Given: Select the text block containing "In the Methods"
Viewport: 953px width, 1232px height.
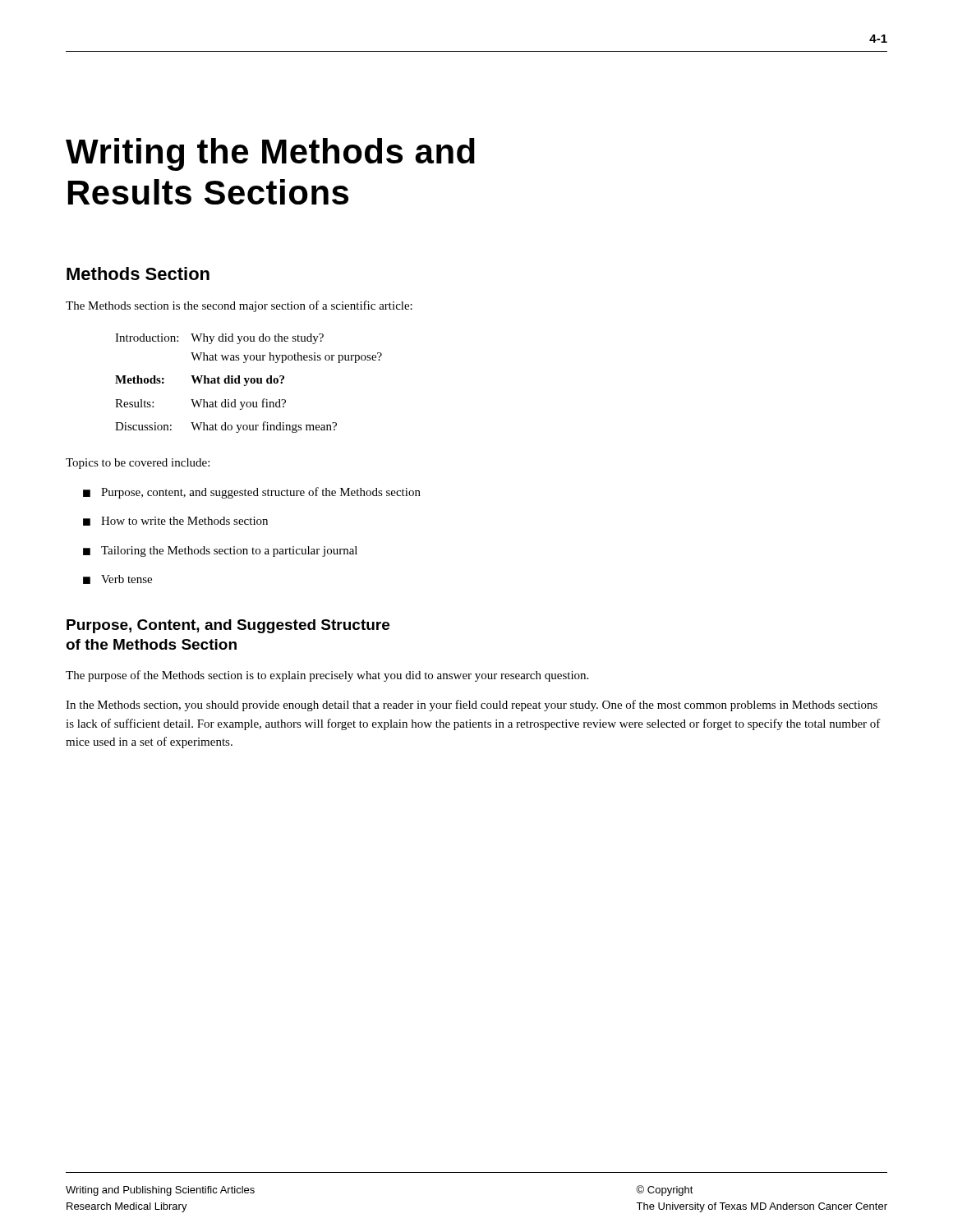Looking at the screenshot, I should point(473,723).
